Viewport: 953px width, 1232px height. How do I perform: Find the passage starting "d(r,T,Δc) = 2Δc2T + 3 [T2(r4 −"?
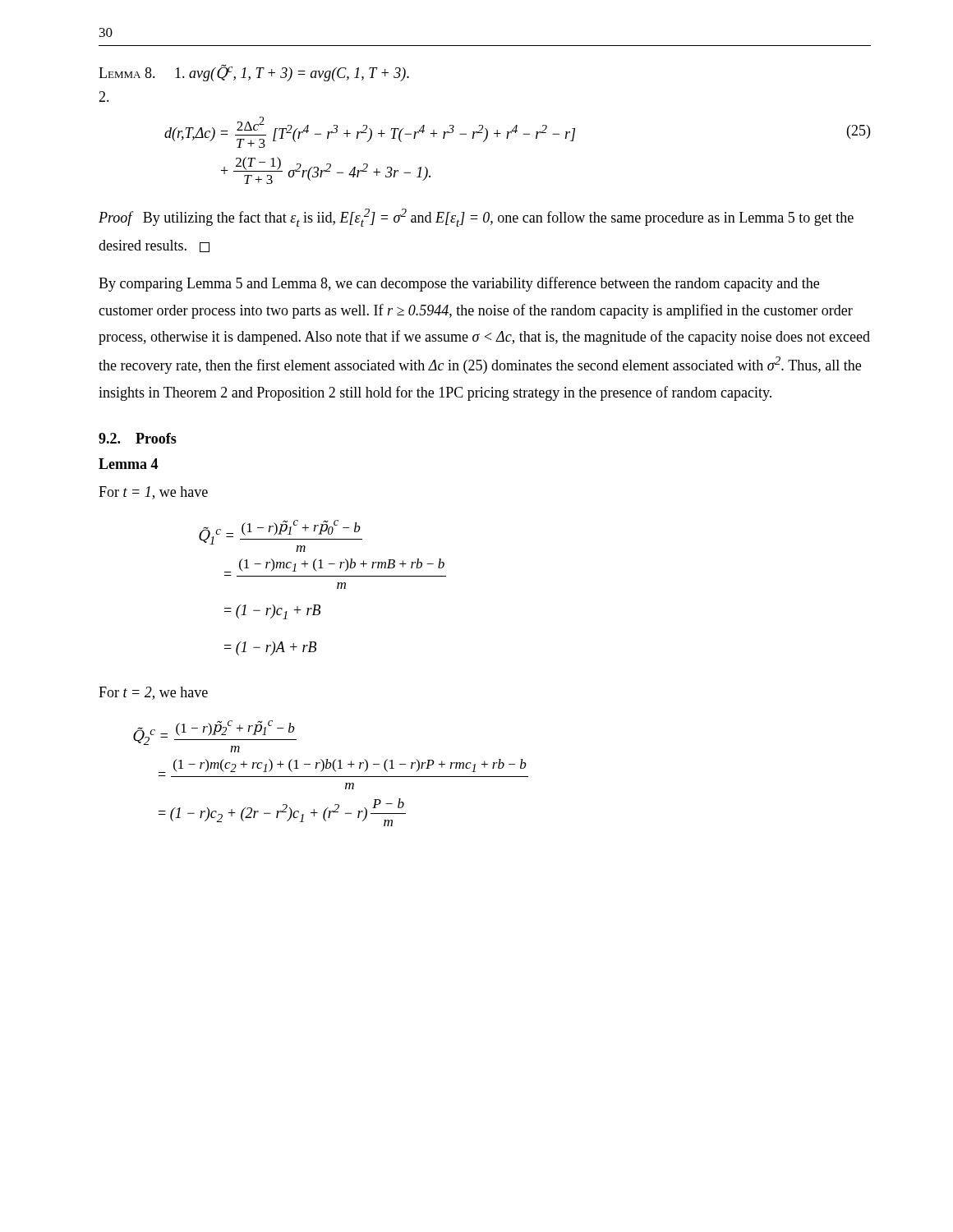click(485, 152)
